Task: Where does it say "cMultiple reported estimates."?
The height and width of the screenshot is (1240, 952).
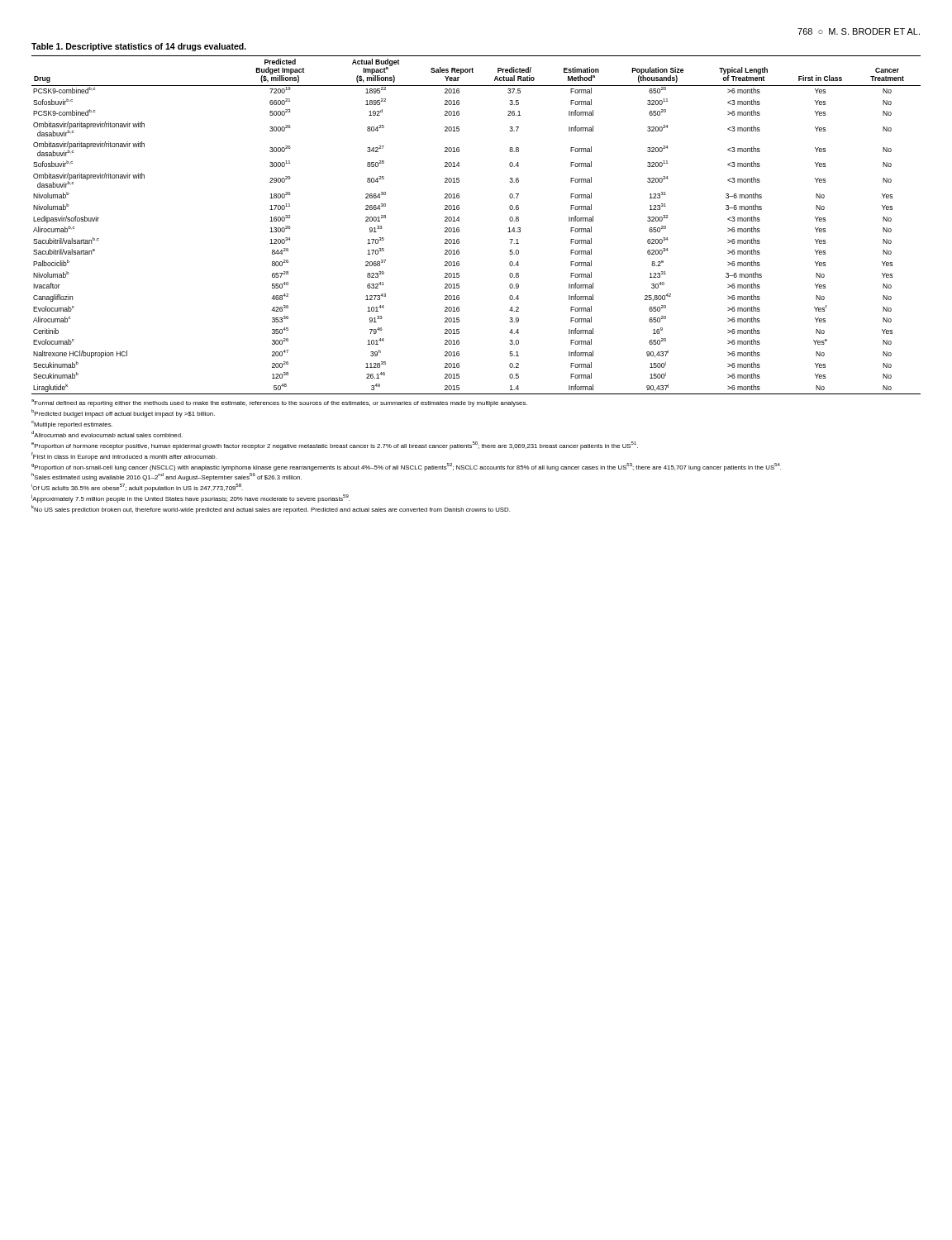Action: [72, 424]
